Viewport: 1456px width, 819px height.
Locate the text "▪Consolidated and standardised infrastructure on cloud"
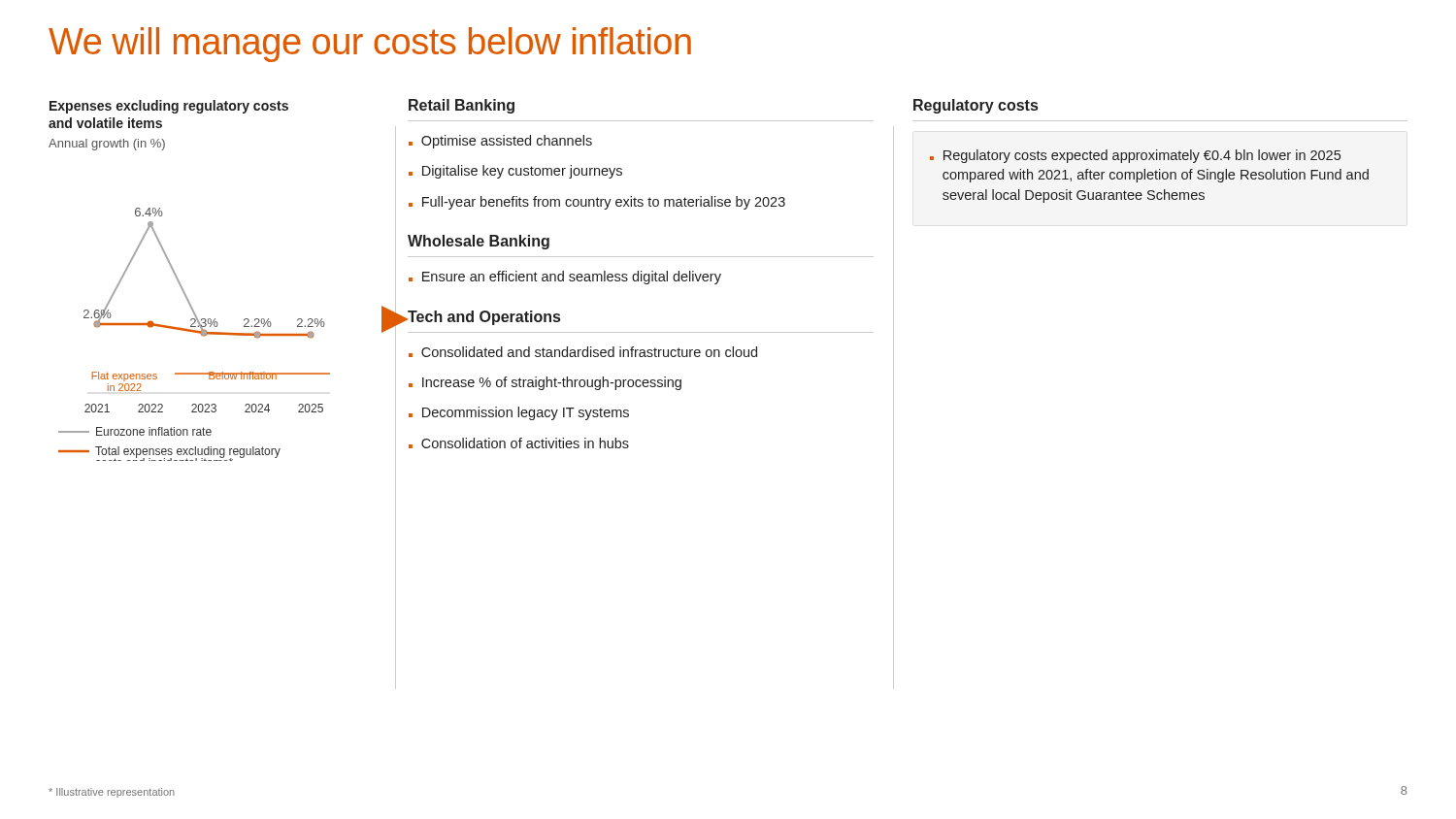(x=583, y=354)
